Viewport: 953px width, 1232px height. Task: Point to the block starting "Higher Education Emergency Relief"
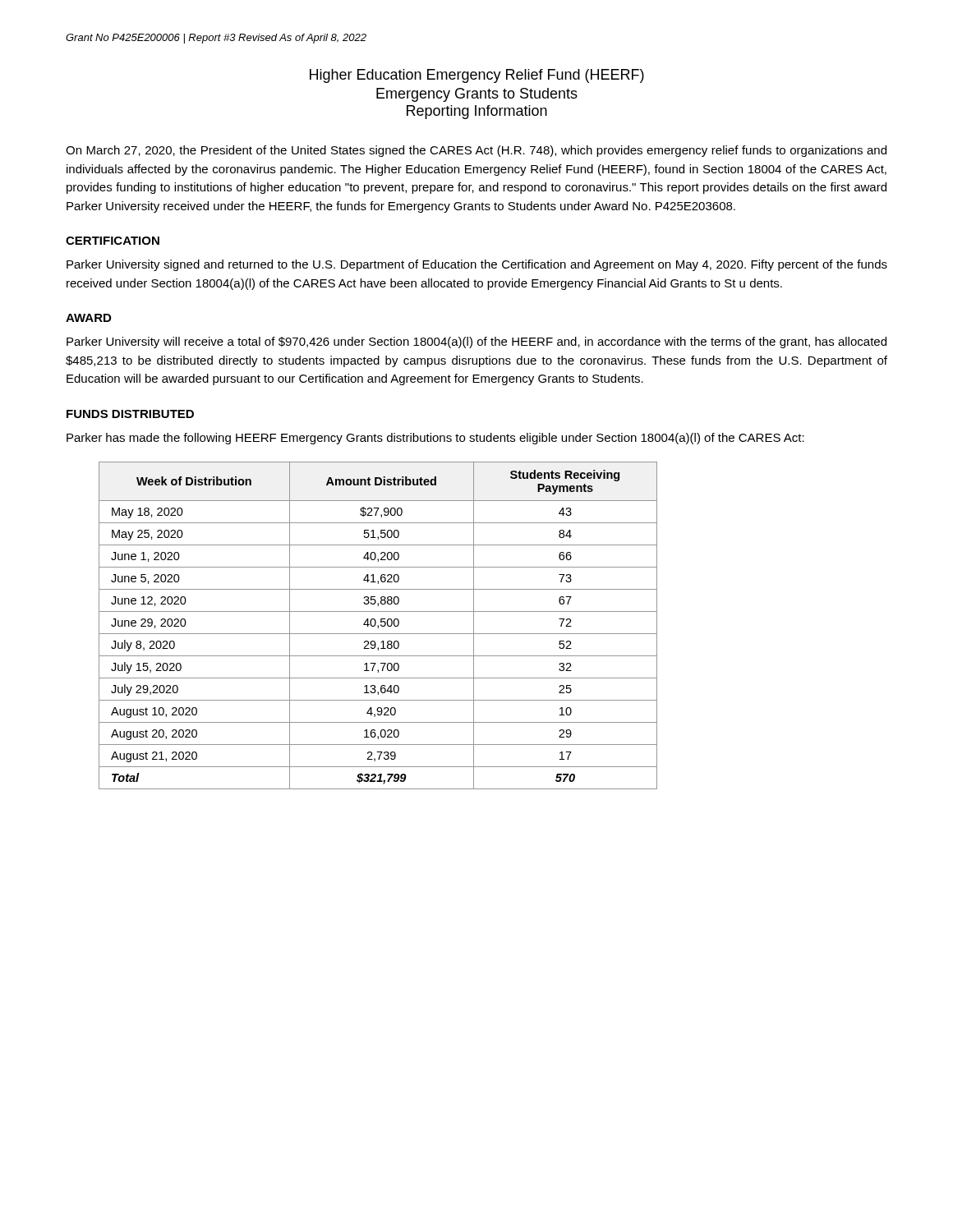click(476, 93)
